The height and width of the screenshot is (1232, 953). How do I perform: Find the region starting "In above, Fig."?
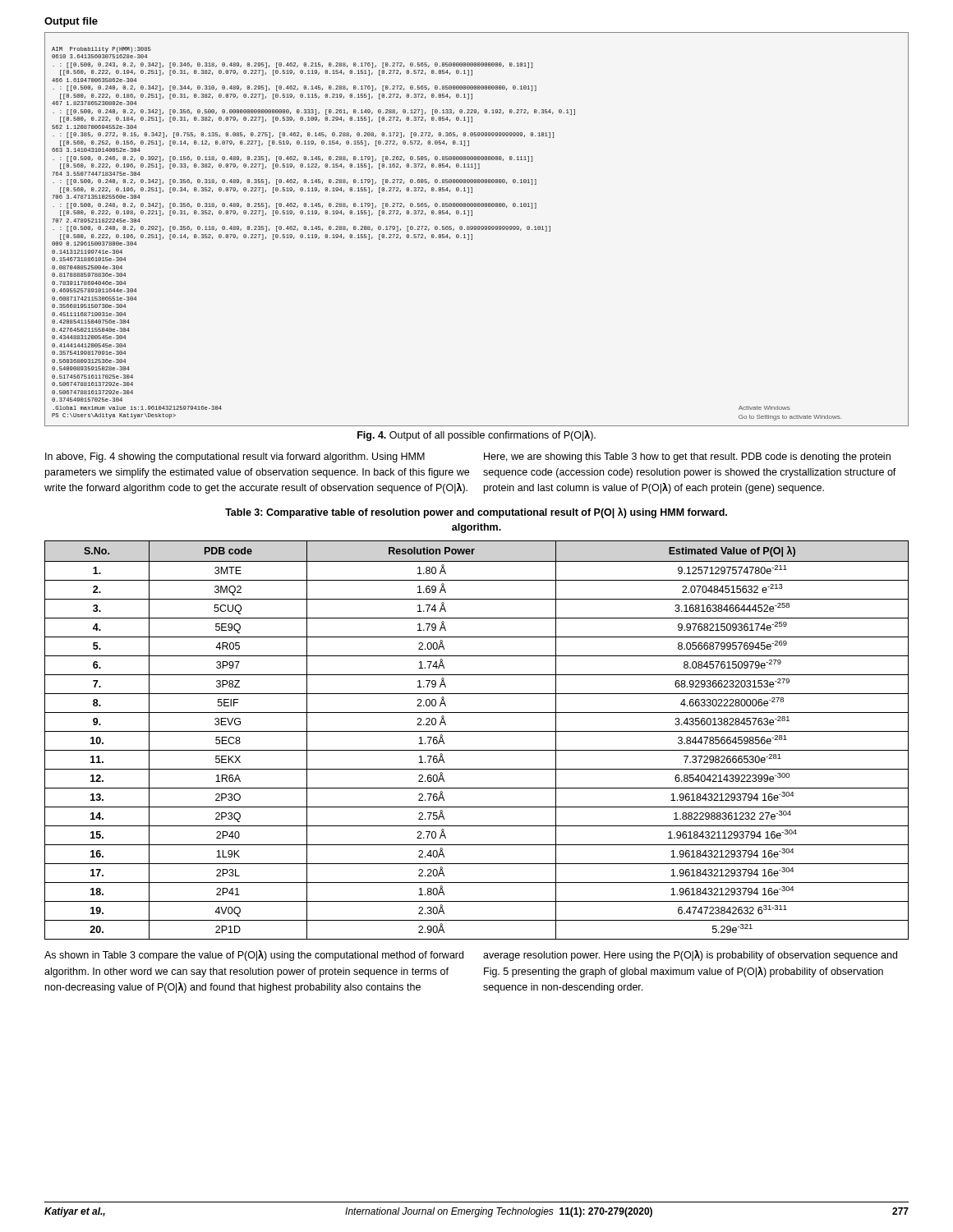257,472
